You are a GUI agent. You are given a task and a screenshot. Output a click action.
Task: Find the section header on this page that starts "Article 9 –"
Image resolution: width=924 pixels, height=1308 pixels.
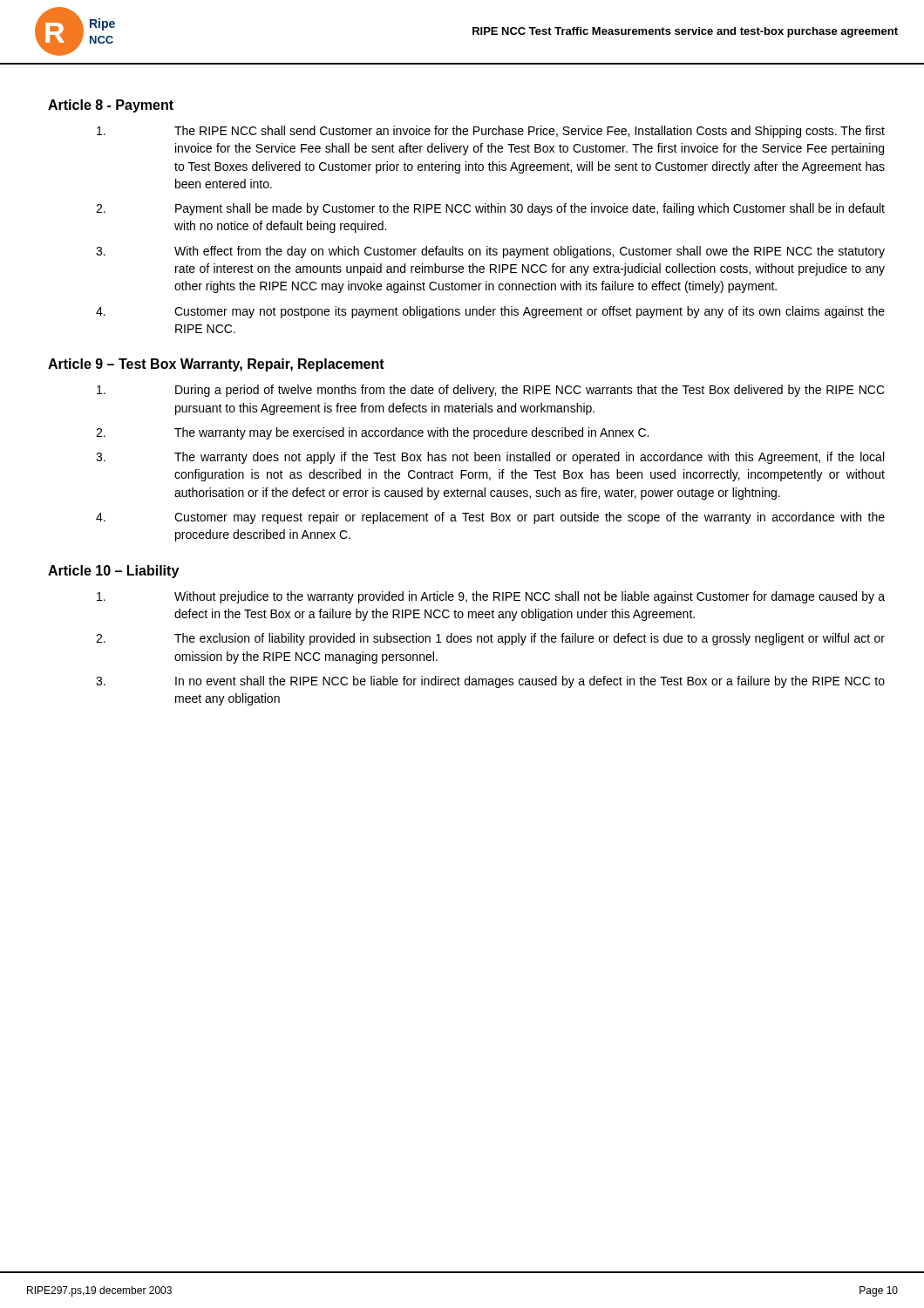(216, 364)
